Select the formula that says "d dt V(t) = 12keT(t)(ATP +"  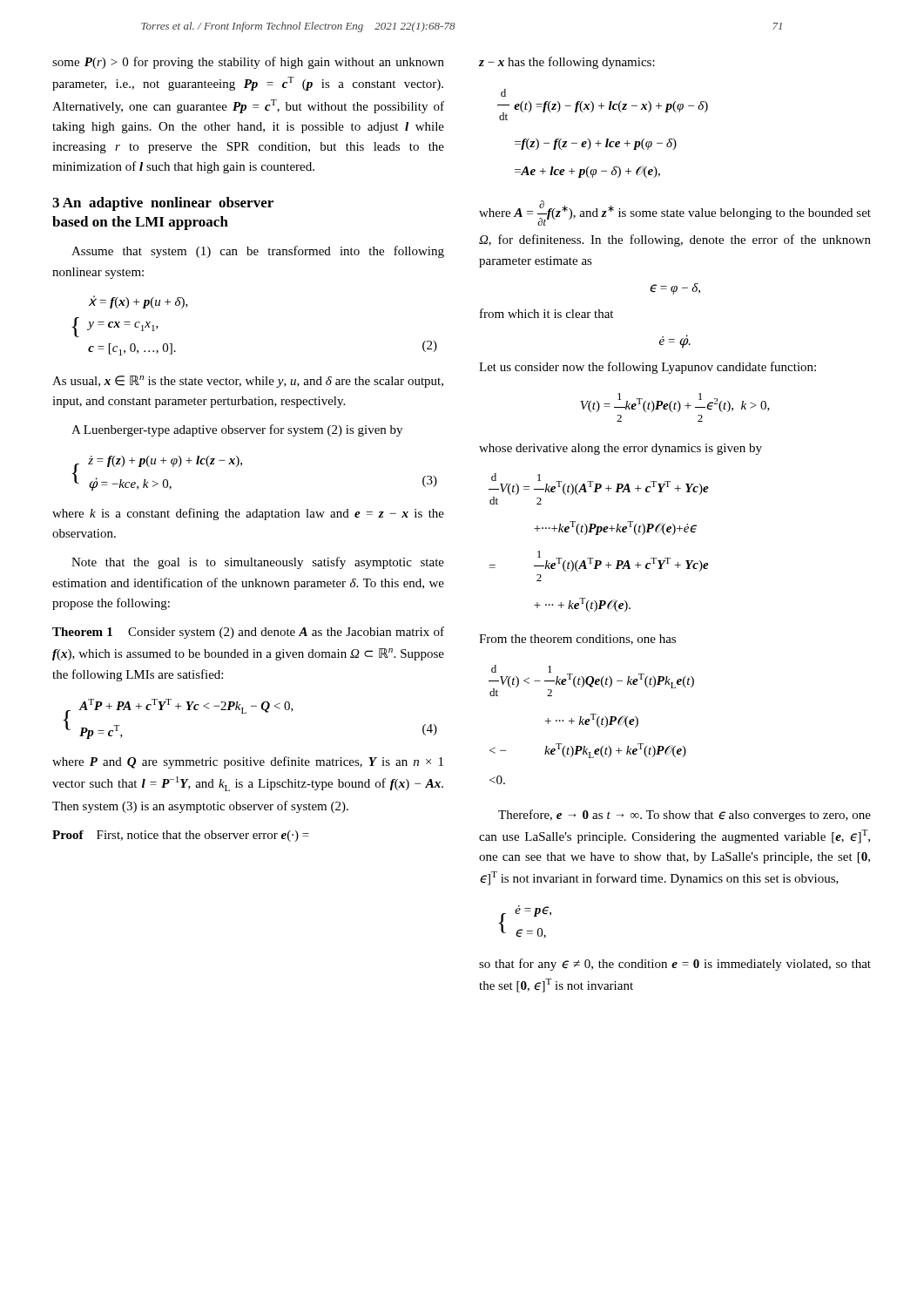(599, 542)
